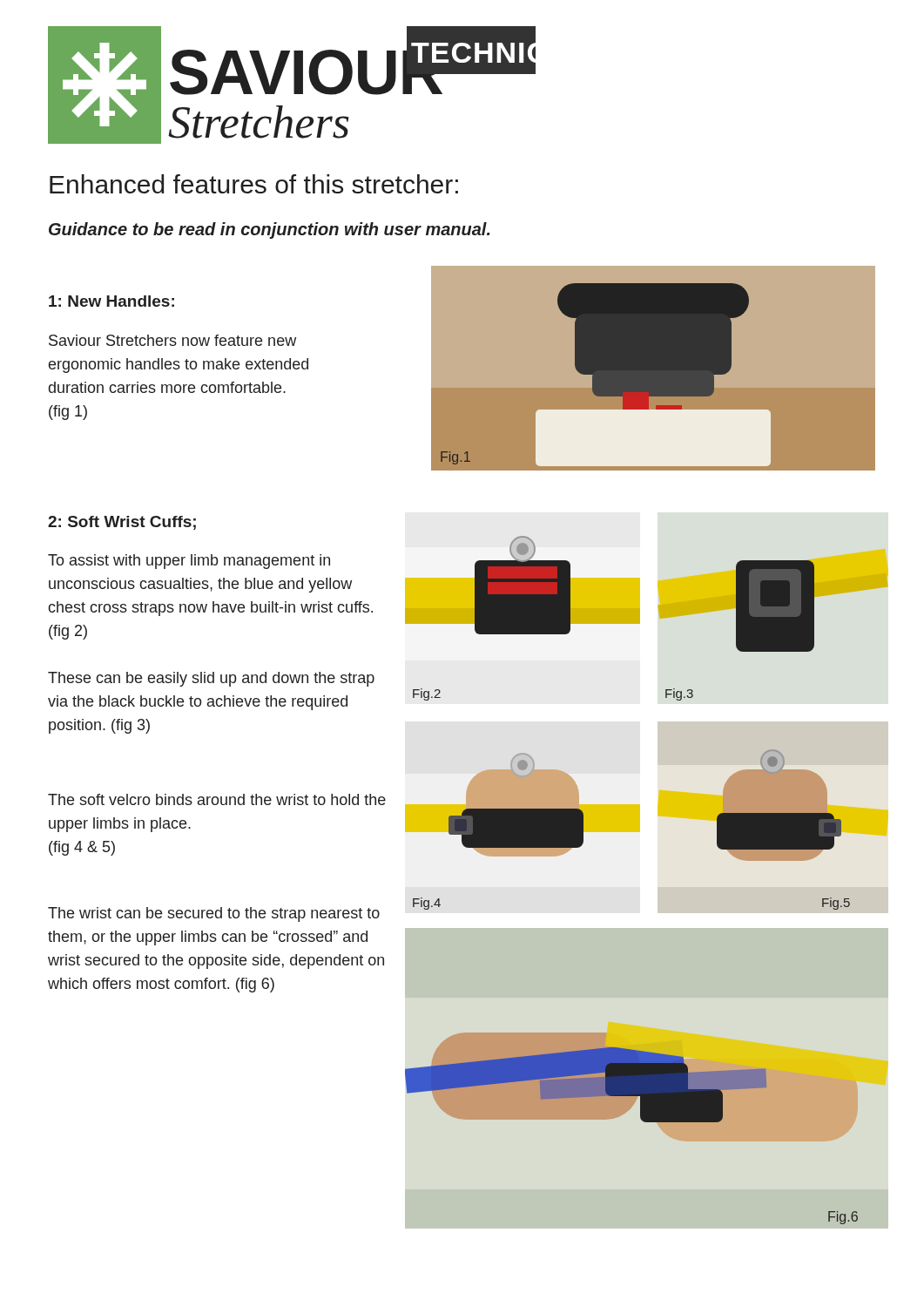Navigate to the passage starting "To assist with"
This screenshot has width=924, height=1307.
tap(211, 596)
